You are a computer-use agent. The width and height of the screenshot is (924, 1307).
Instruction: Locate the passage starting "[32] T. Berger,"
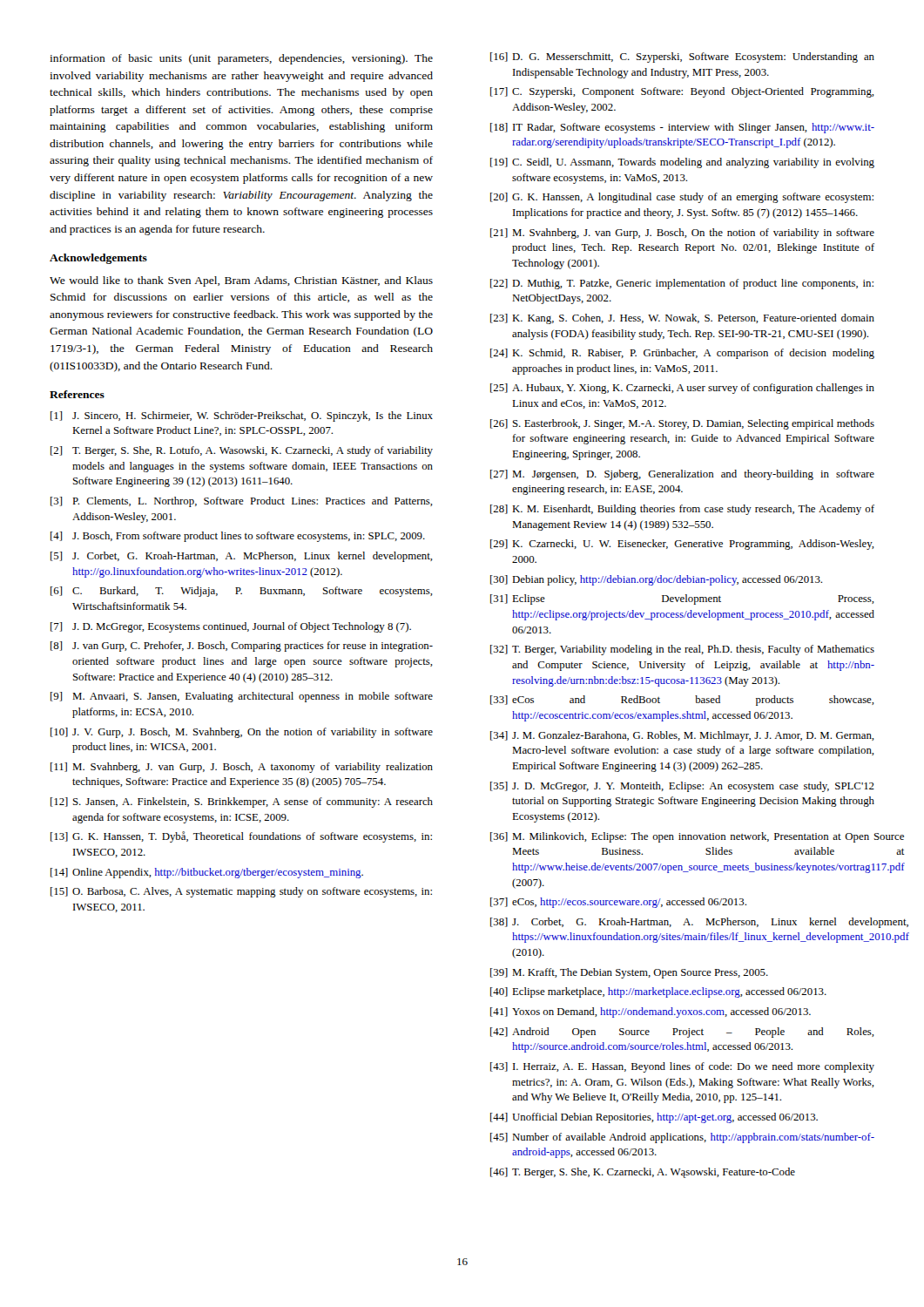(682, 666)
